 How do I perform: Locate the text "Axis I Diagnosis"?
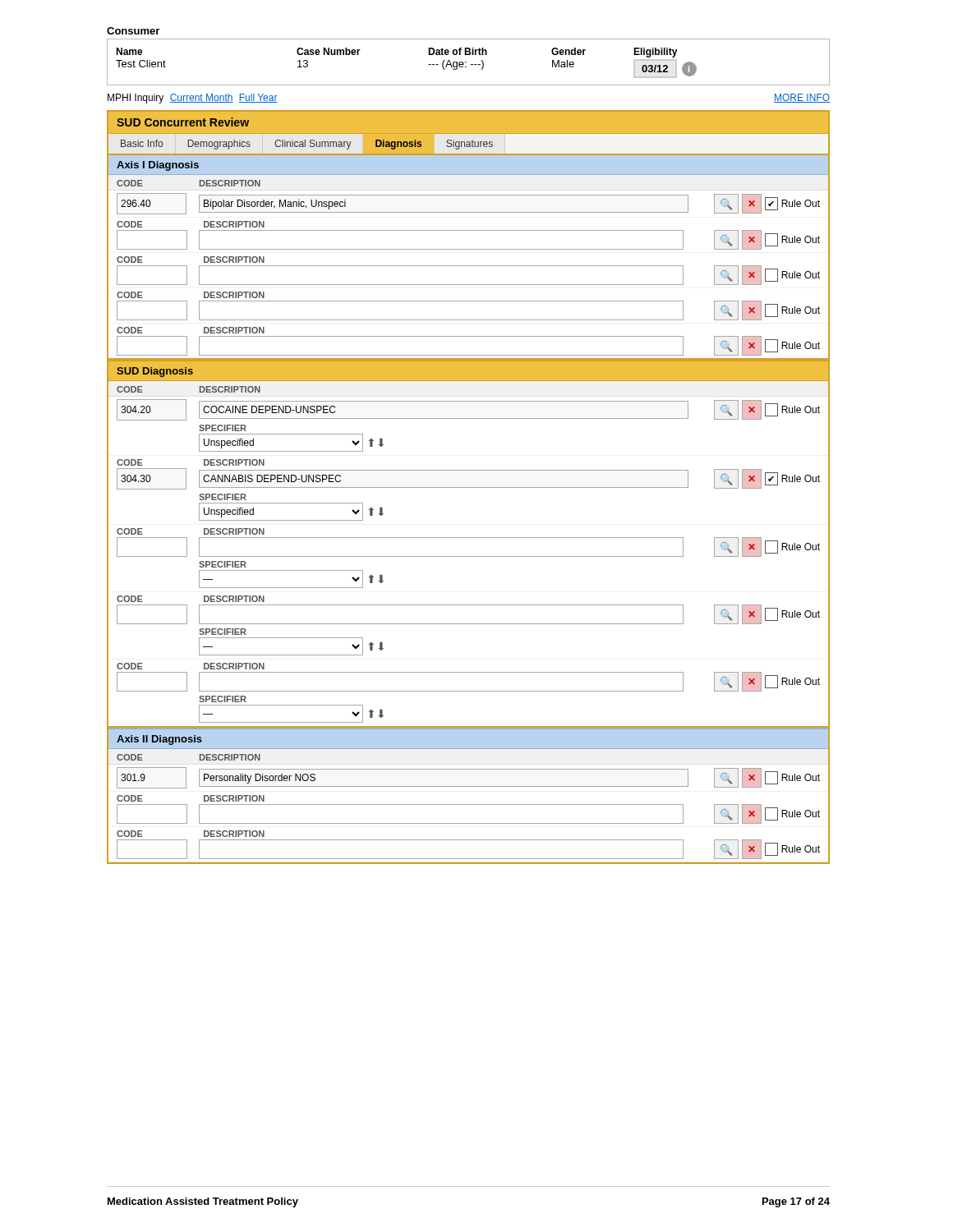[158, 165]
